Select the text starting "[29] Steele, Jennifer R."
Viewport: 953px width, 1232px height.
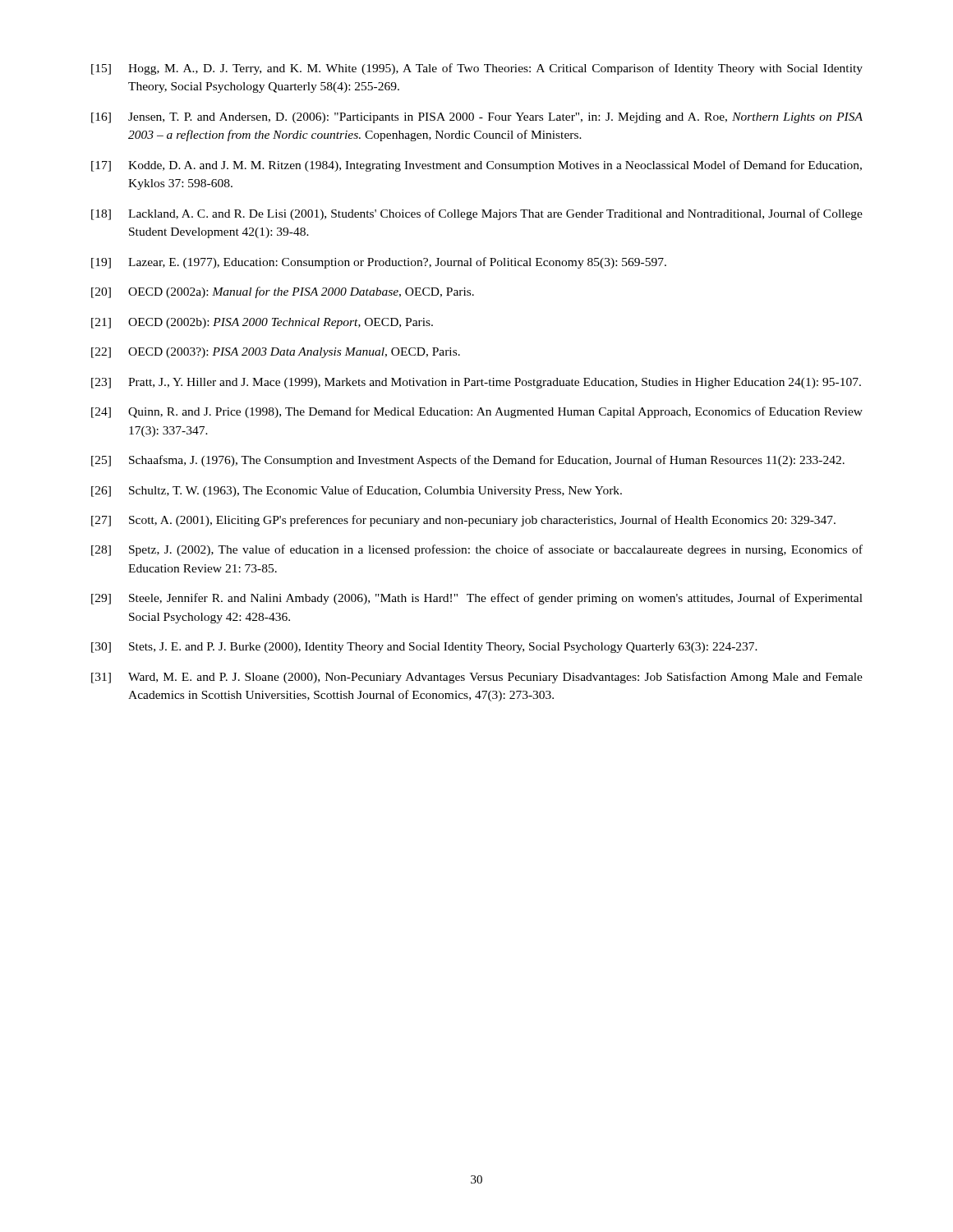(476, 608)
